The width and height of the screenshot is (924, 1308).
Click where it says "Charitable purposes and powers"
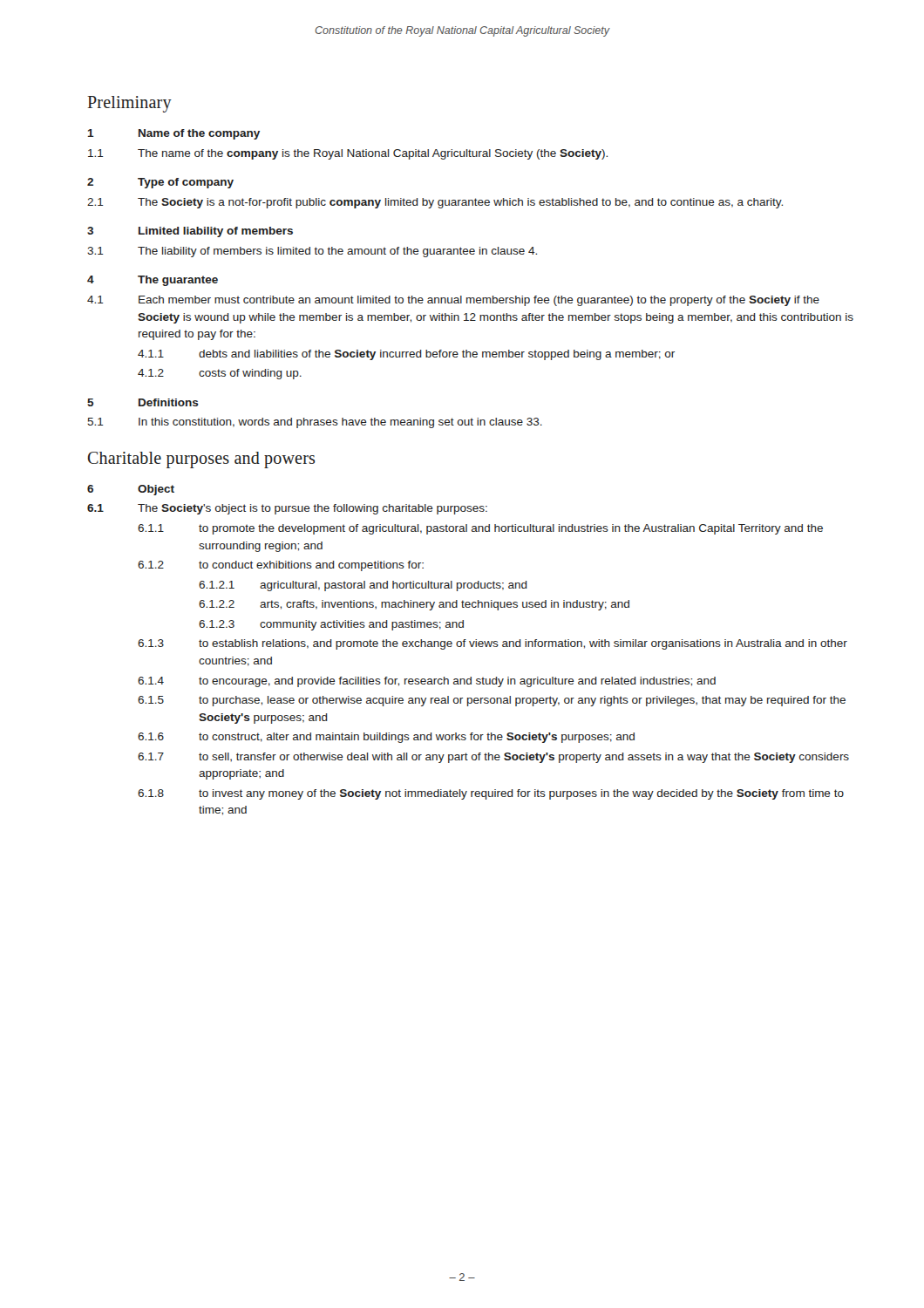pyautogui.click(x=201, y=458)
